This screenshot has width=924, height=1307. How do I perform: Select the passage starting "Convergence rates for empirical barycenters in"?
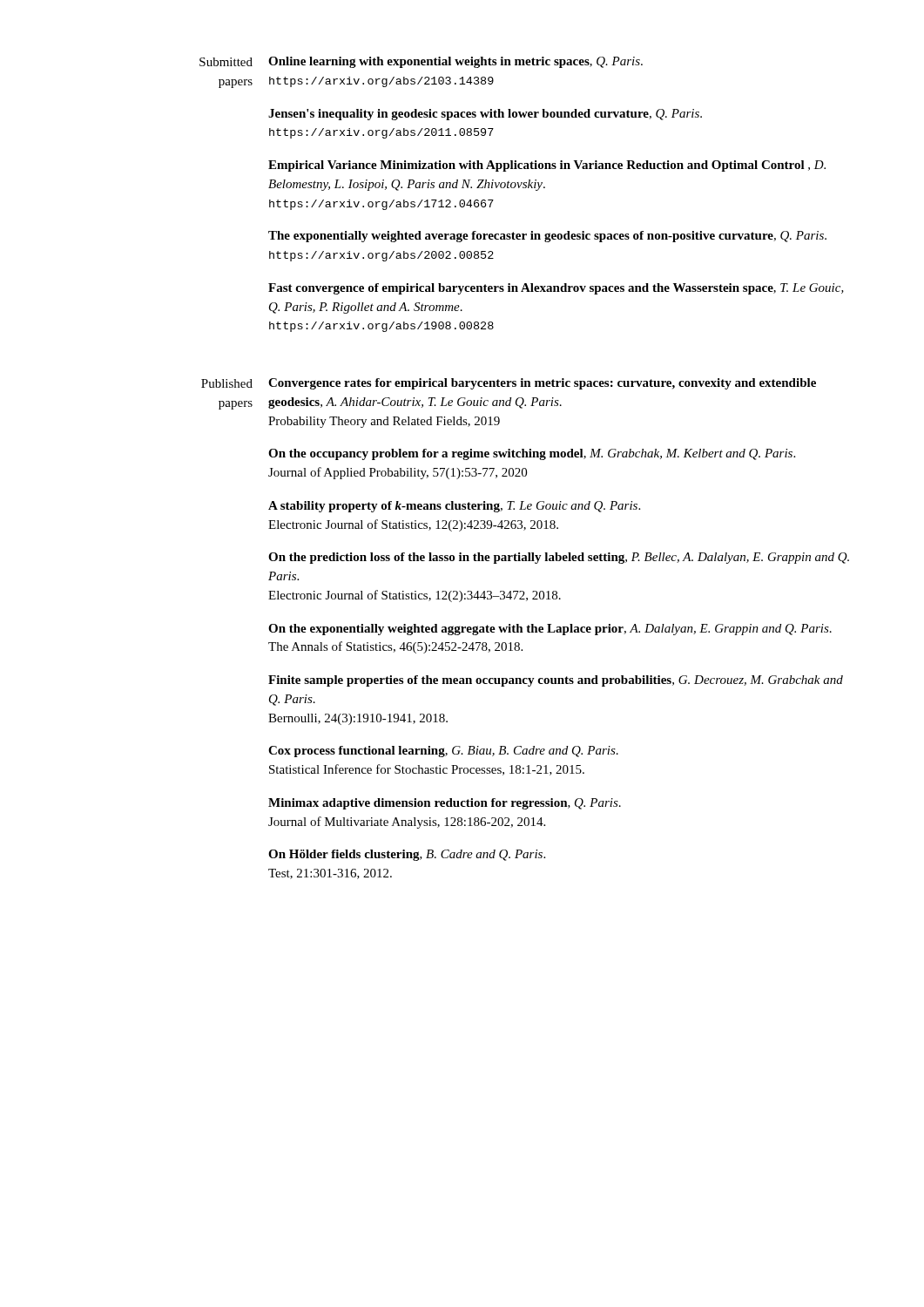click(x=561, y=402)
